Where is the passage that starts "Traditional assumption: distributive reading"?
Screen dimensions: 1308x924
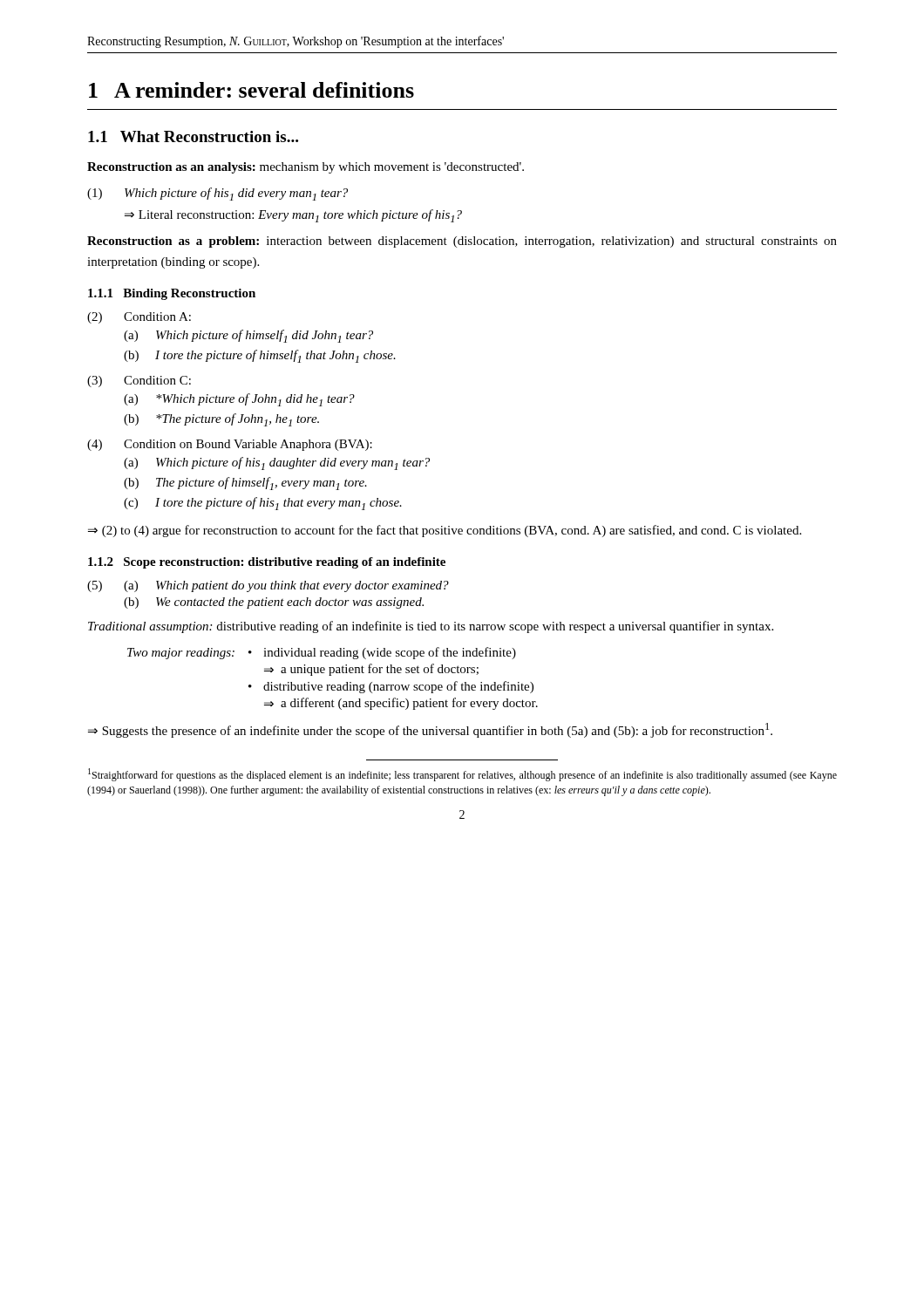pos(431,626)
